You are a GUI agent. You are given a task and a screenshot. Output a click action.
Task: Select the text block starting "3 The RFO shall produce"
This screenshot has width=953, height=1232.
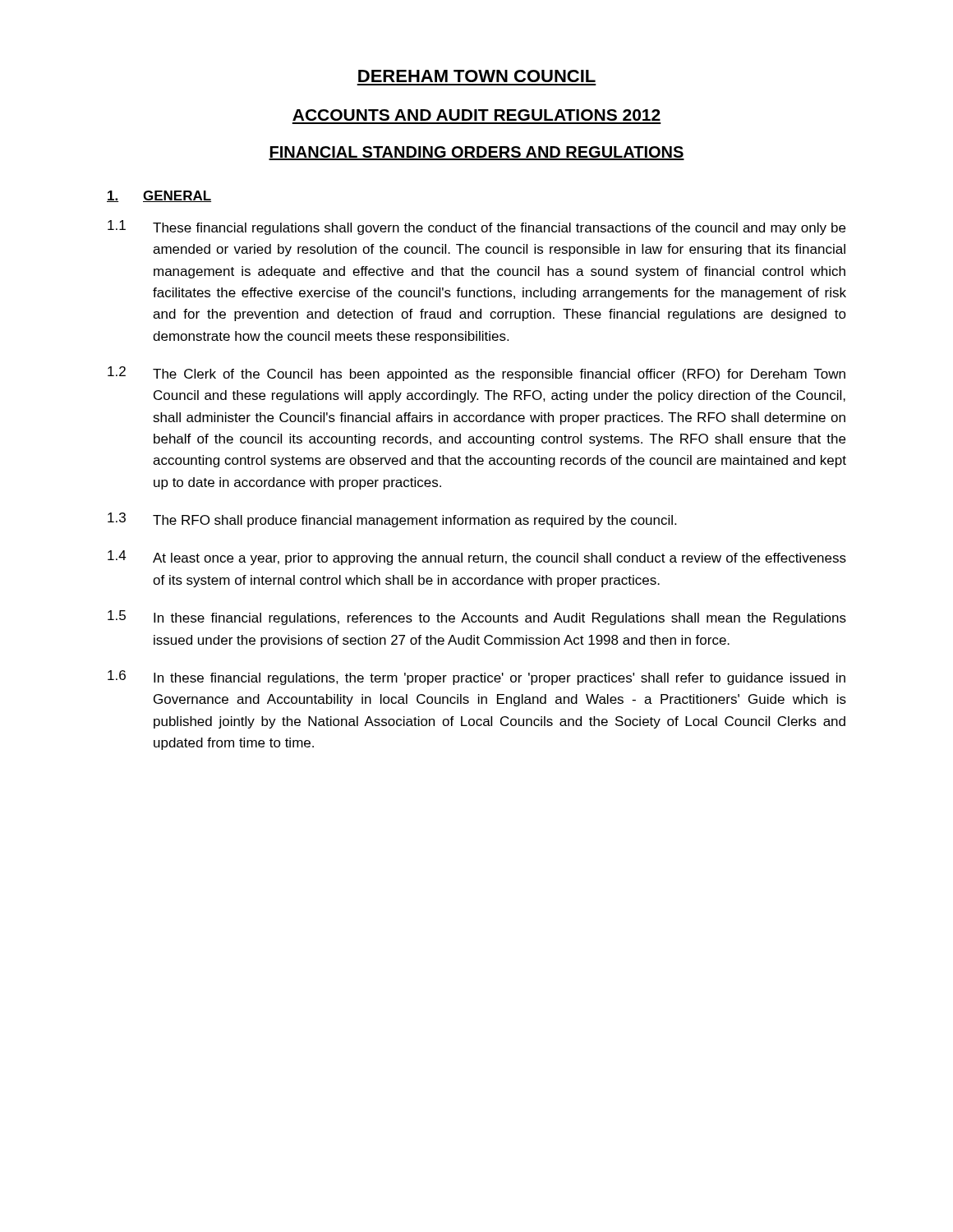tap(392, 521)
